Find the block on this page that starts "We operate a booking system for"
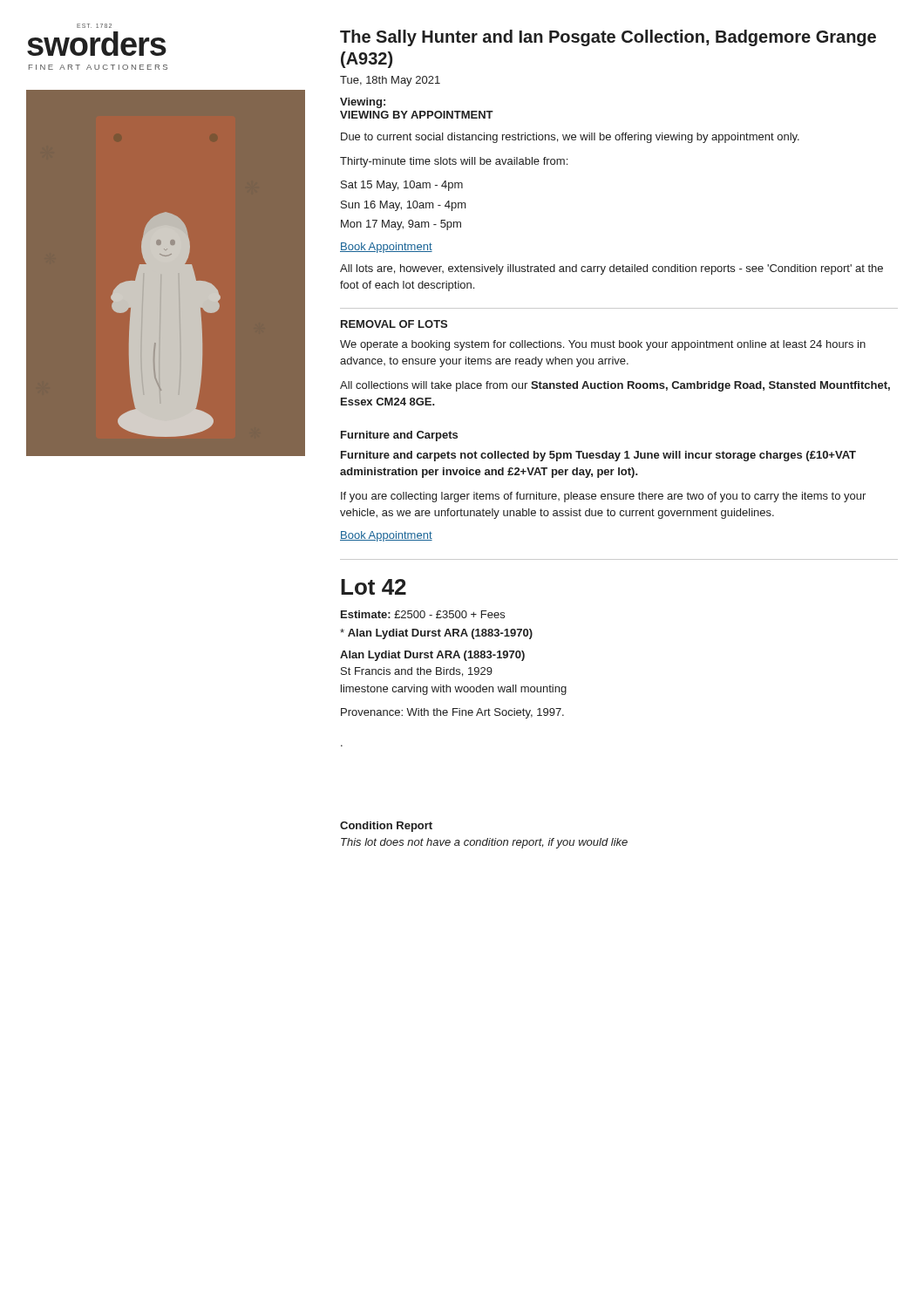The image size is (924, 1308). point(603,352)
